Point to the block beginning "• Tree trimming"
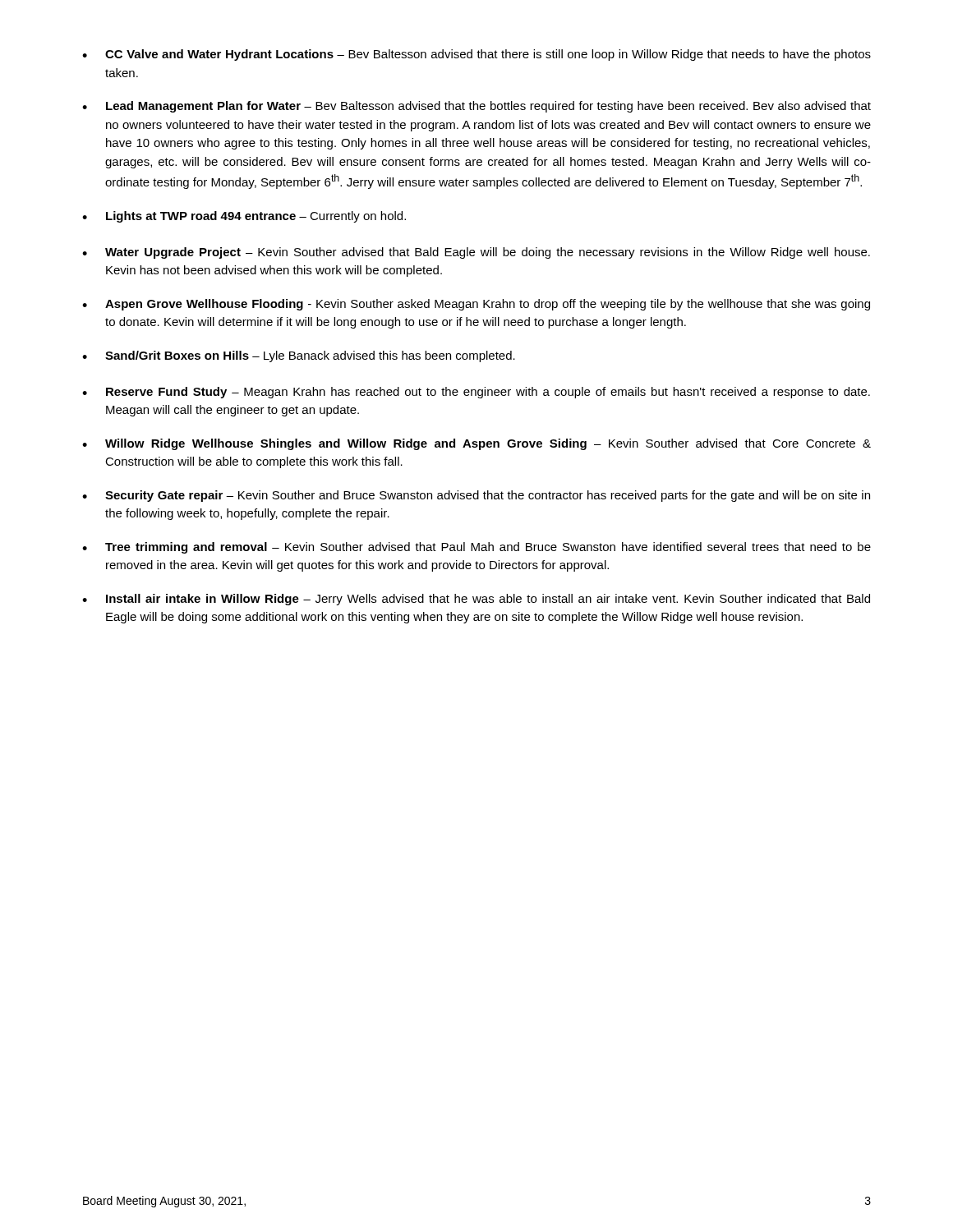953x1232 pixels. [x=476, y=556]
